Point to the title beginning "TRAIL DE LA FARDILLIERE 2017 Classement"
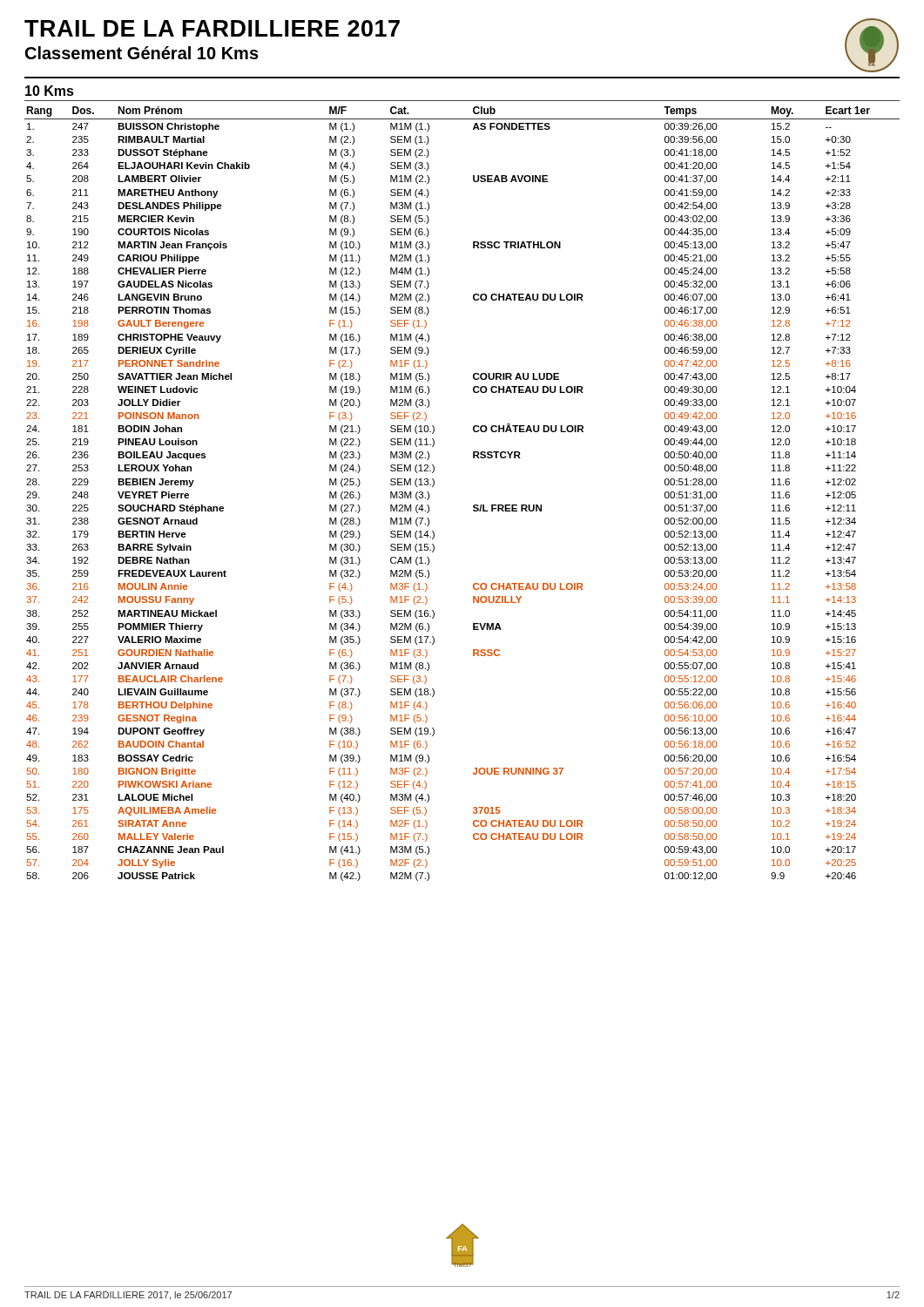The image size is (924, 1307). (202, 47)
